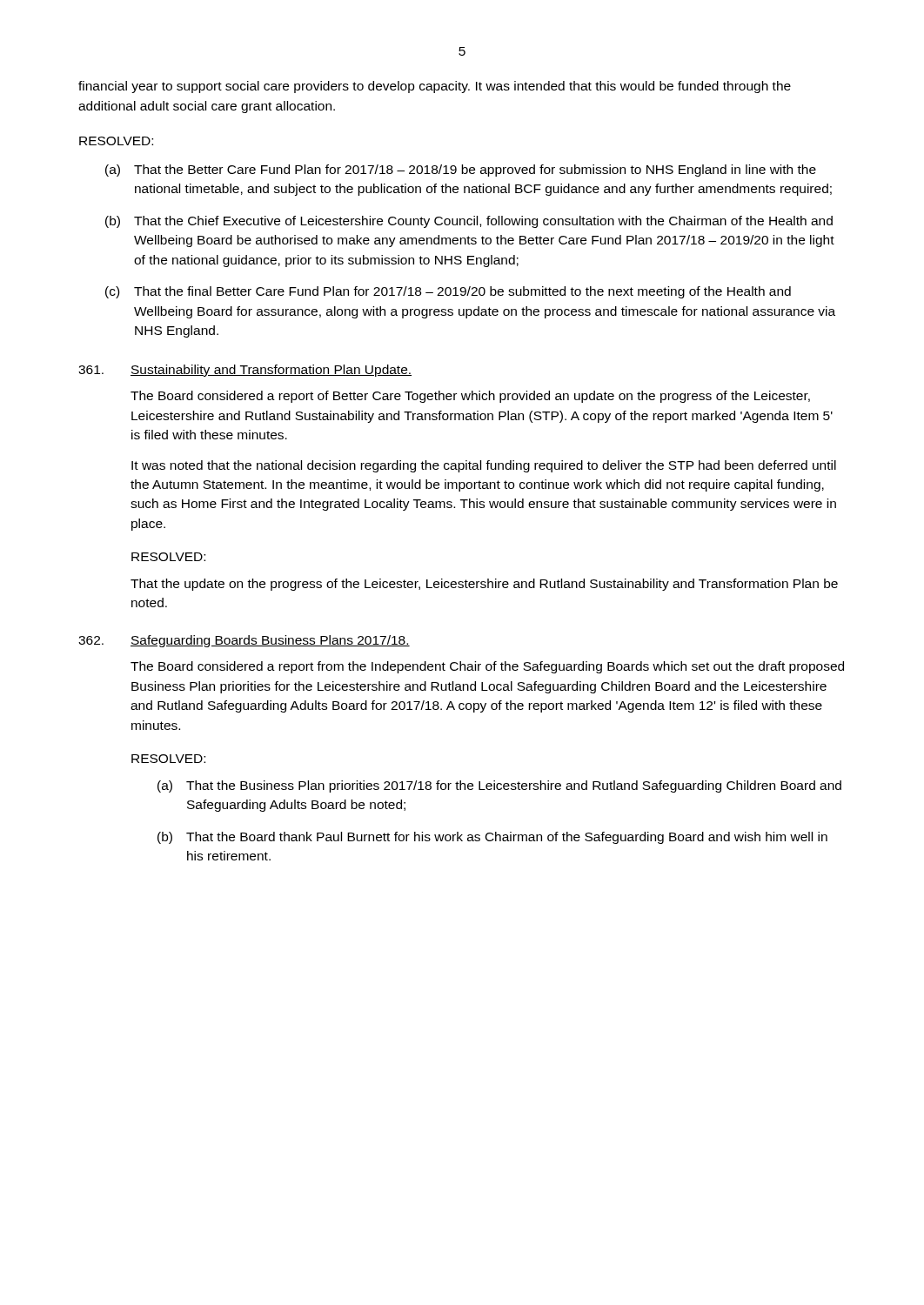Where is the passage that starts "(b) That the Chief"?
This screenshot has width=924, height=1305.
pyautogui.click(x=475, y=241)
